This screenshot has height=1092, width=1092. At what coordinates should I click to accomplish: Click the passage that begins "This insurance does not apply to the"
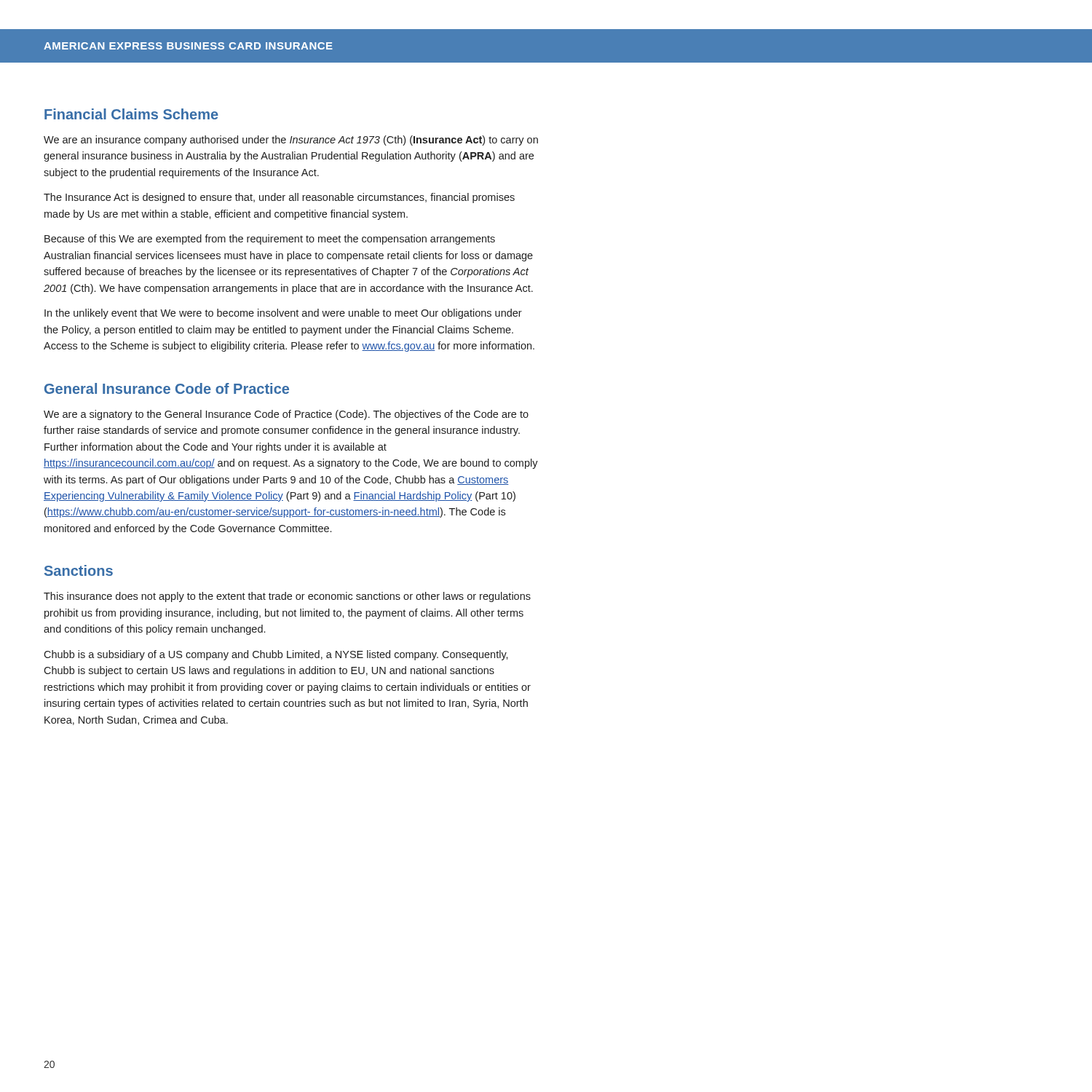287,613
